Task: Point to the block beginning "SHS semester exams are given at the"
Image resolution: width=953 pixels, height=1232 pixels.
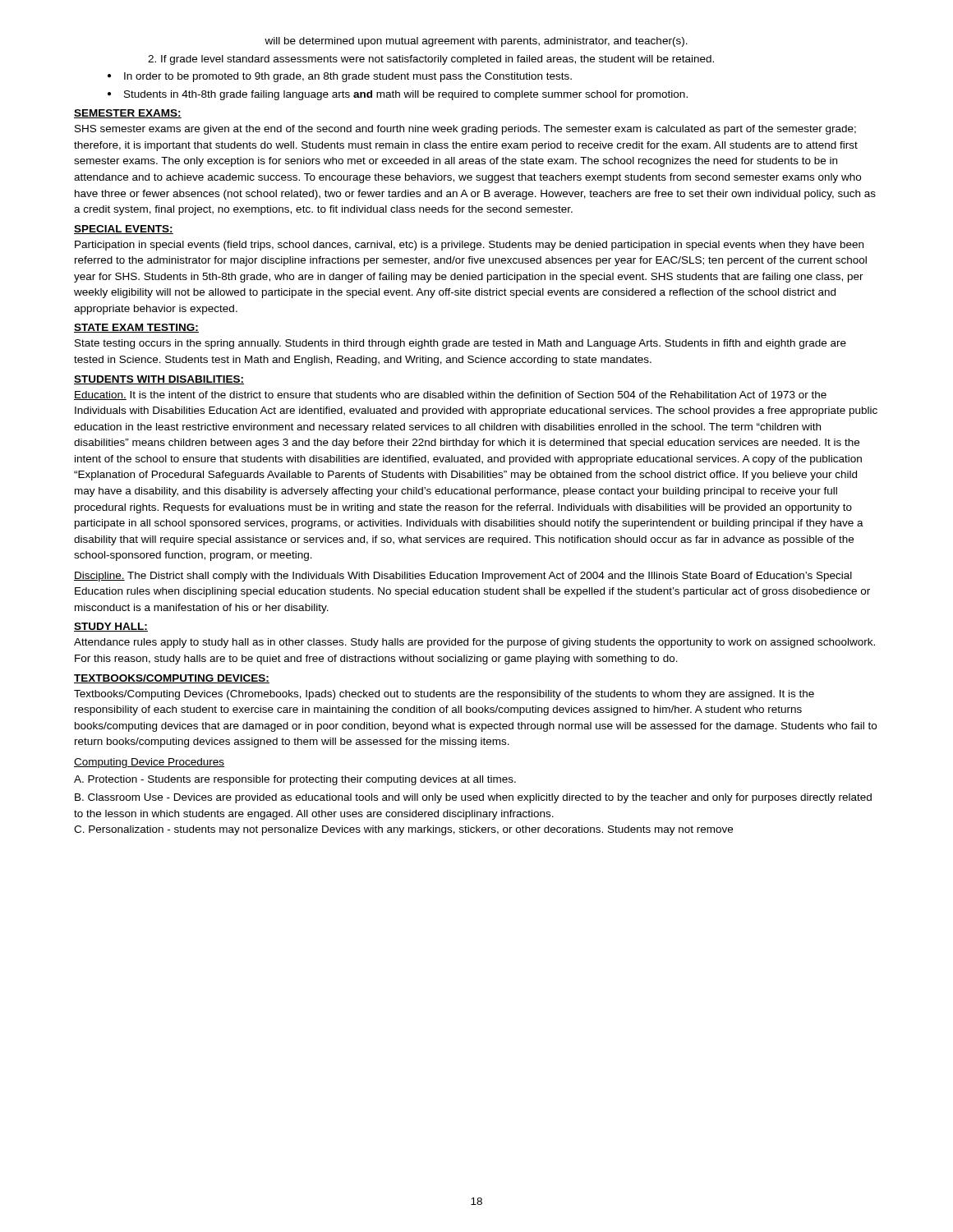Action: (475, 169)
